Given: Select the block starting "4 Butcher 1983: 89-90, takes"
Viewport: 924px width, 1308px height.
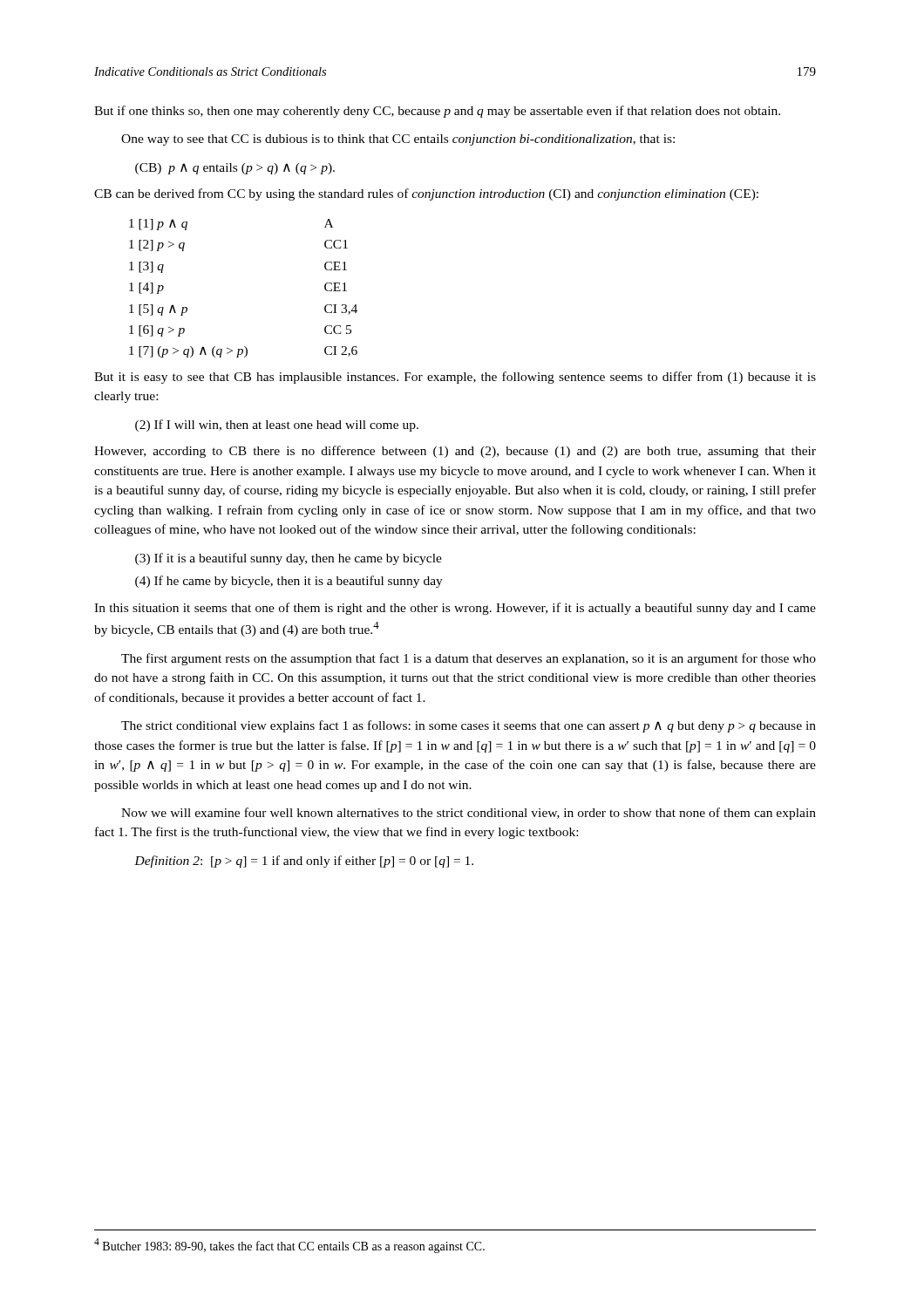Looking at the screenshot, I should tap(290, 1245).
